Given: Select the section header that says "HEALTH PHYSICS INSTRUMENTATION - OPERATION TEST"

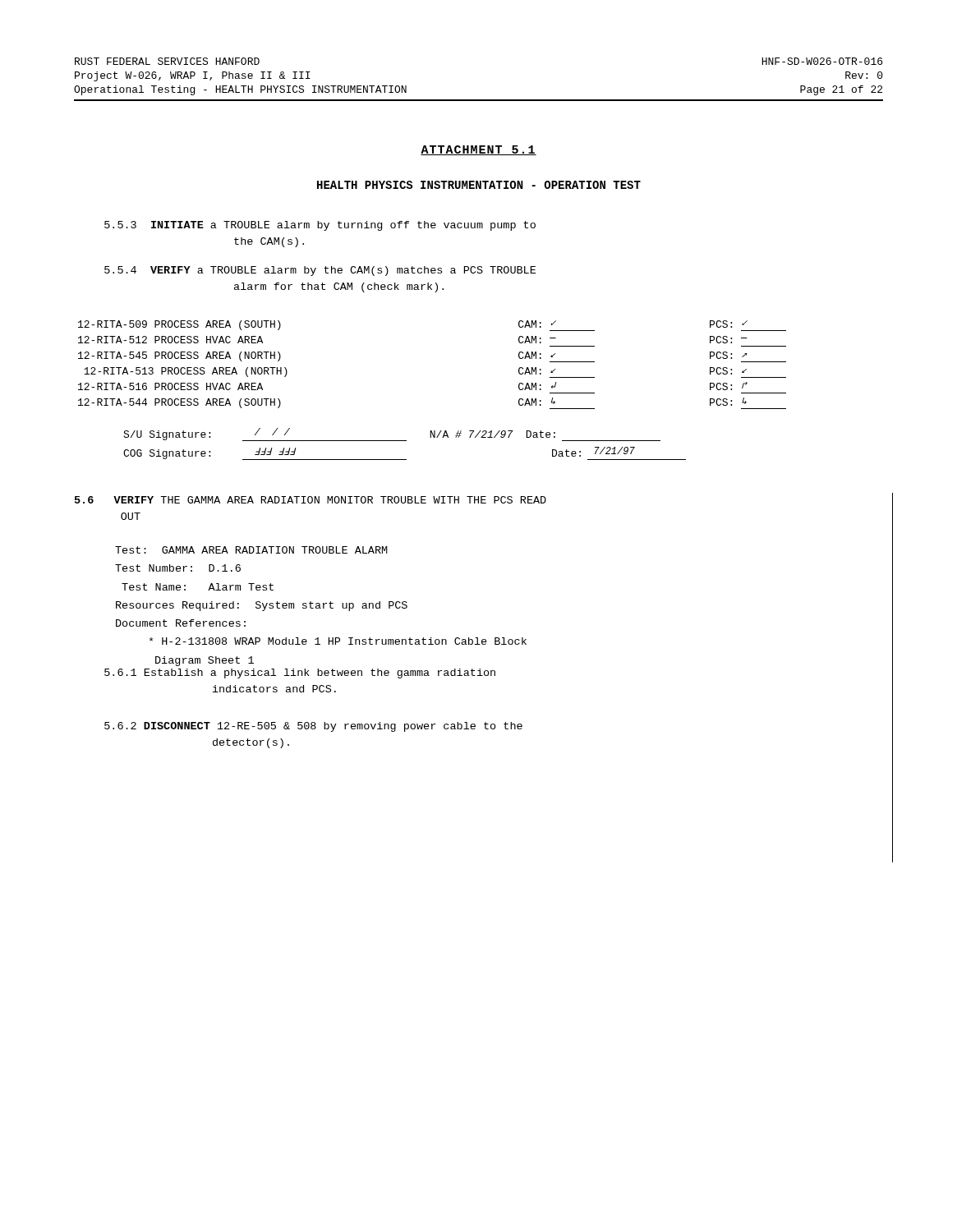Looking at the screenshot, I should (478, 186).
